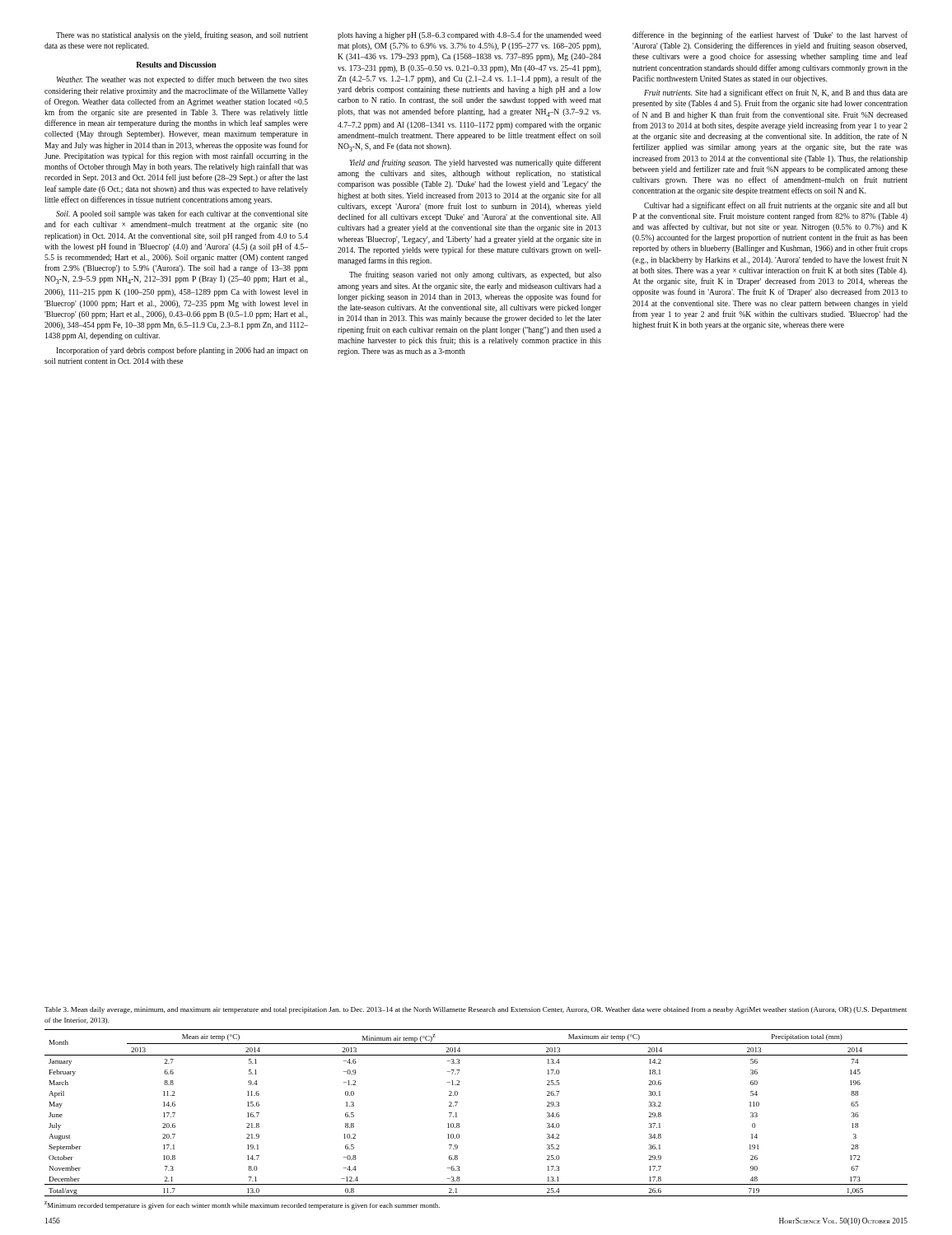Select the text block that reads "Weather. The weather was not expected to"
Screen dimensions: 1235x952
(x=176, y=140)
